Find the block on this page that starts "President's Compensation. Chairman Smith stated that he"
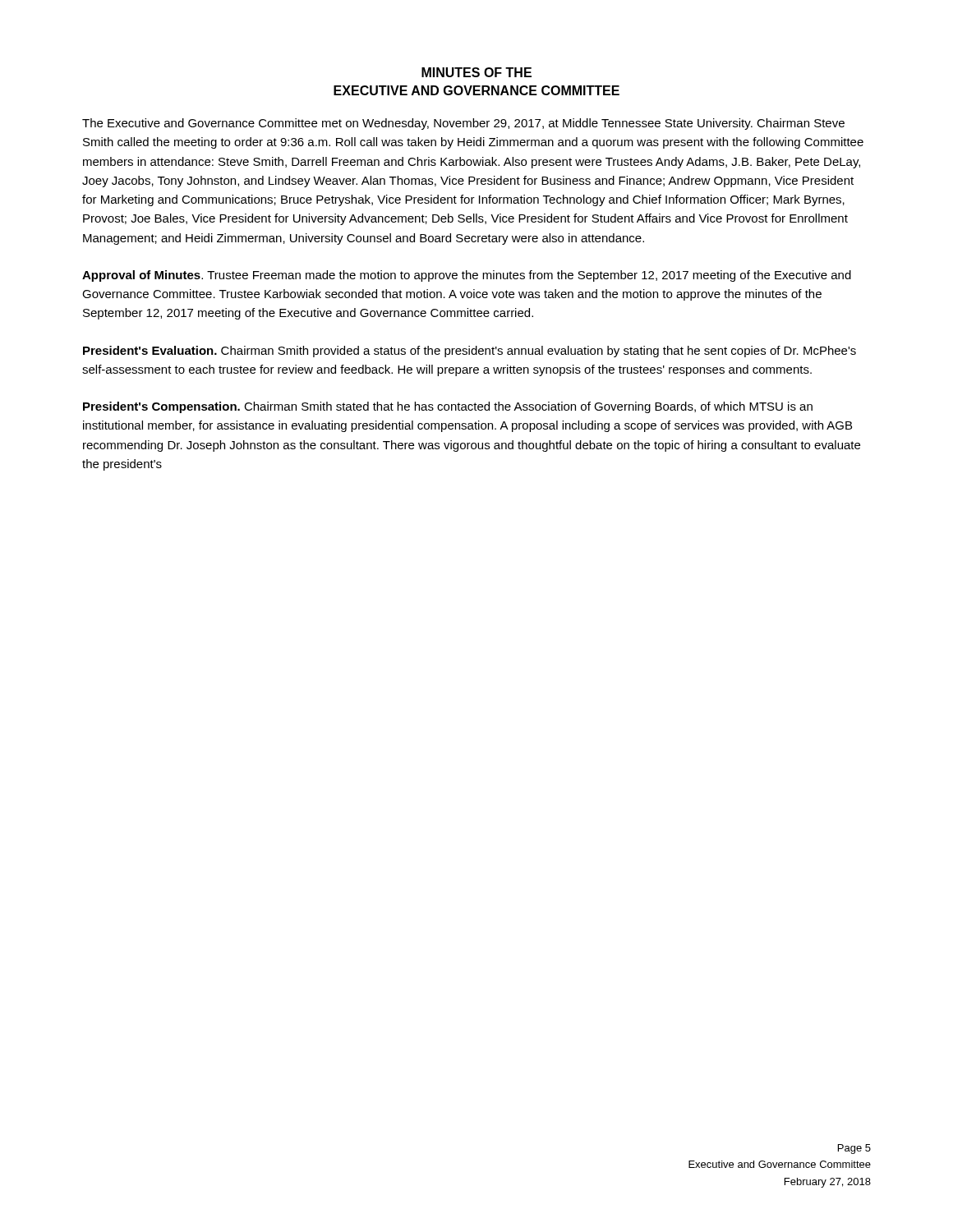The height and width of the screenshot is (1232, 953). point(471,435)
